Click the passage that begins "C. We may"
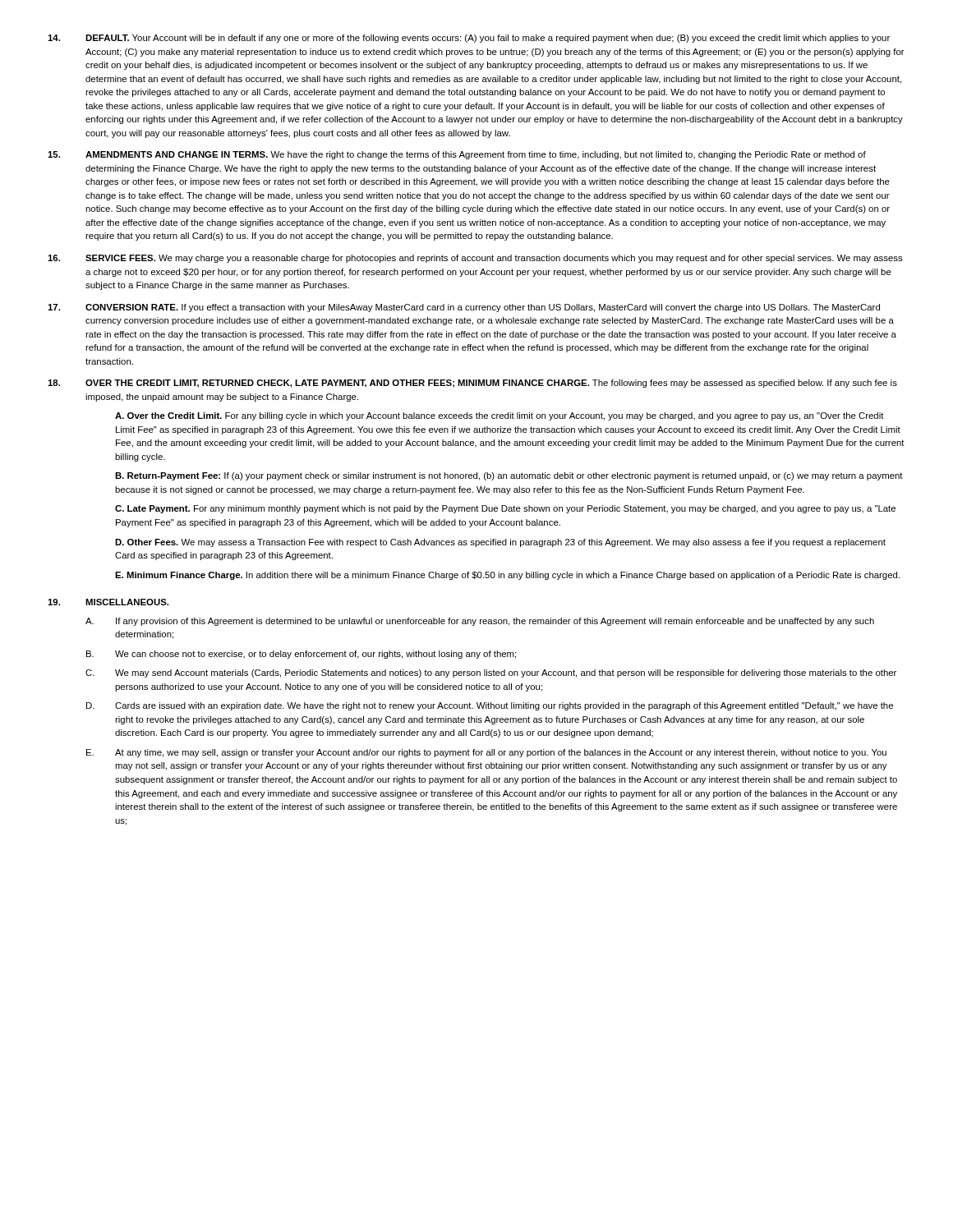The width and height of the screenshot is (953, 1232). pyautogui.click(x=495, y=680)
